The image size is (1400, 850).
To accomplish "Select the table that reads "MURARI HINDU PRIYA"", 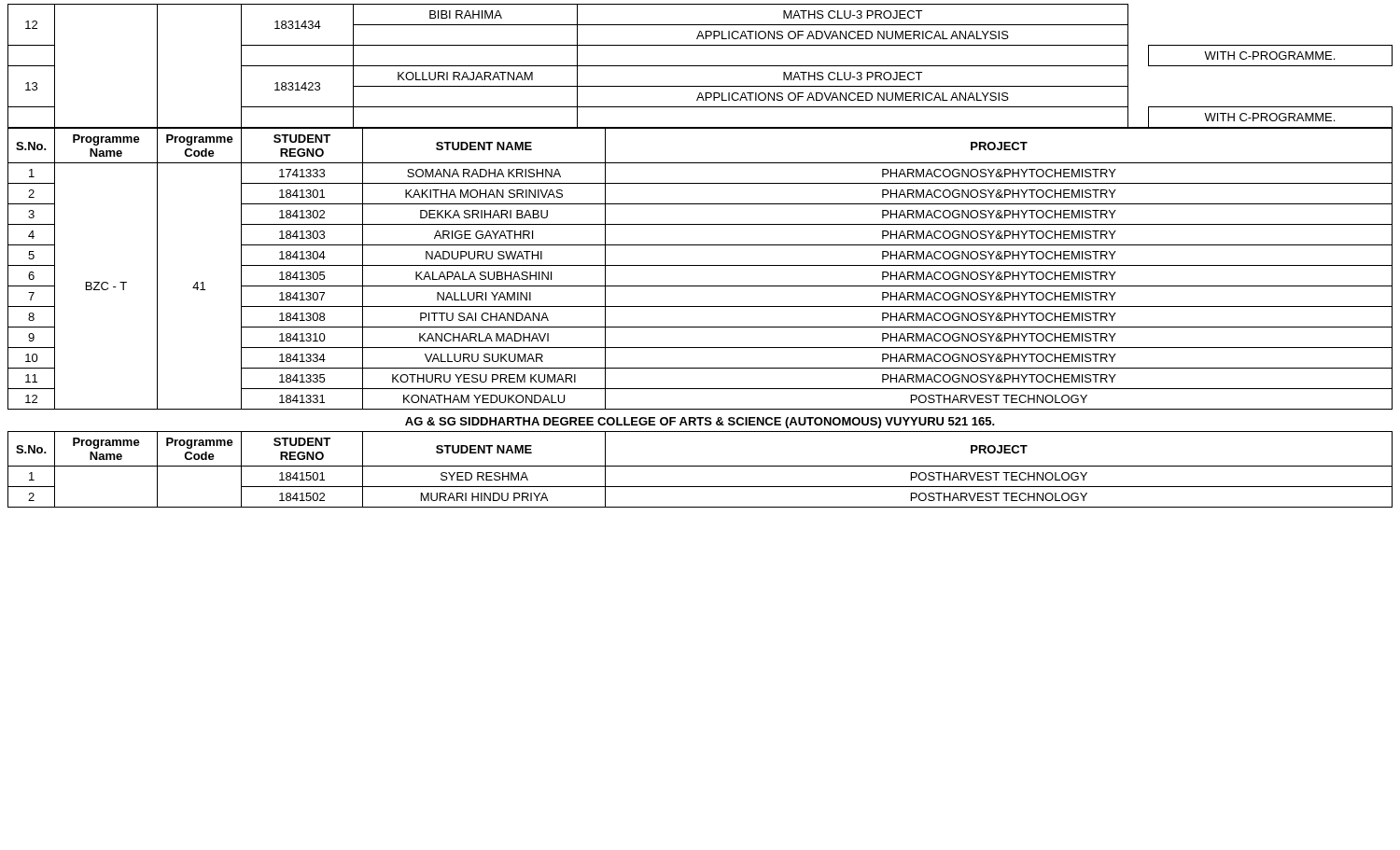I will point(700,469).
